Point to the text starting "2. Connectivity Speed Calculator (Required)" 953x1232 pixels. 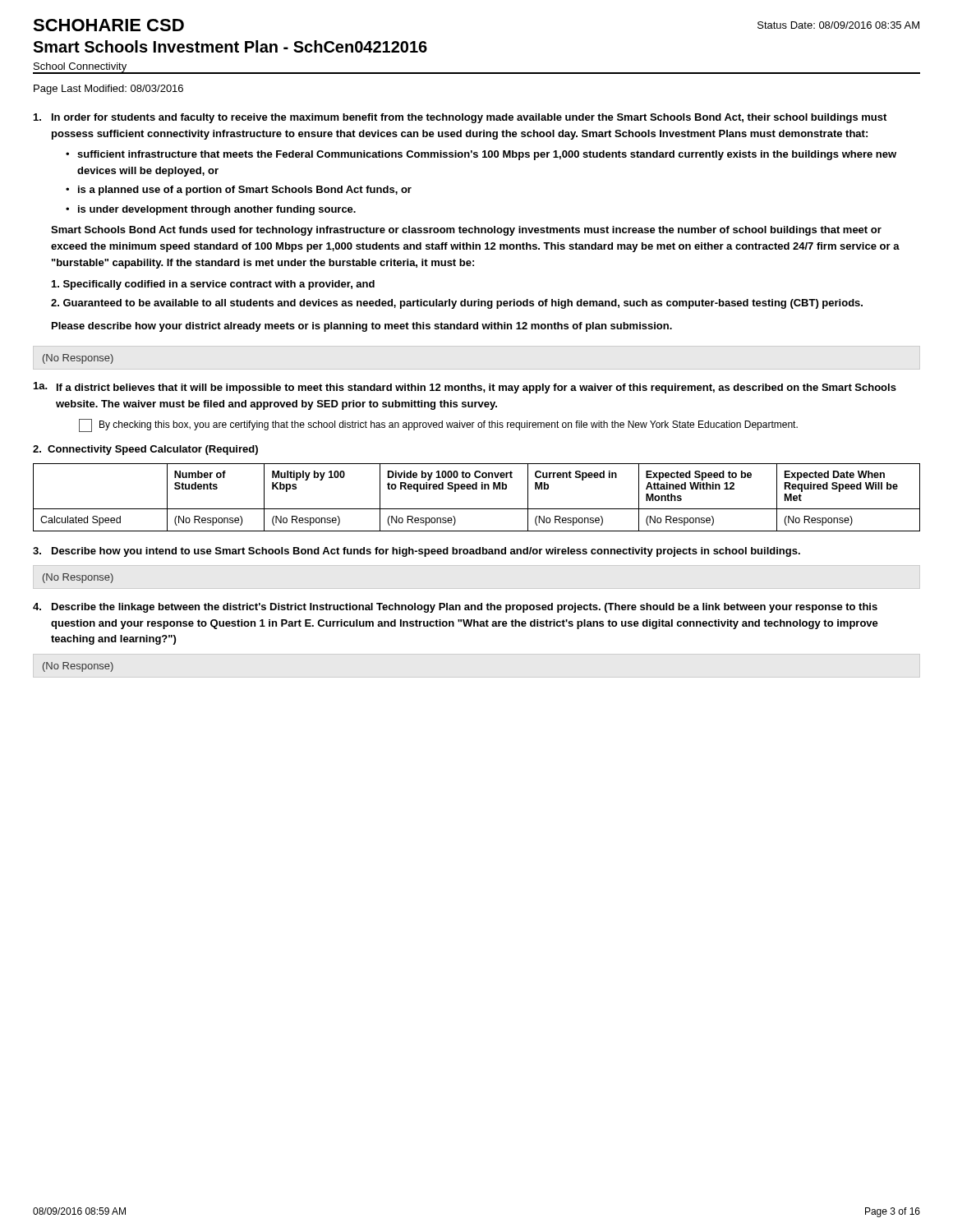point(146,449)
